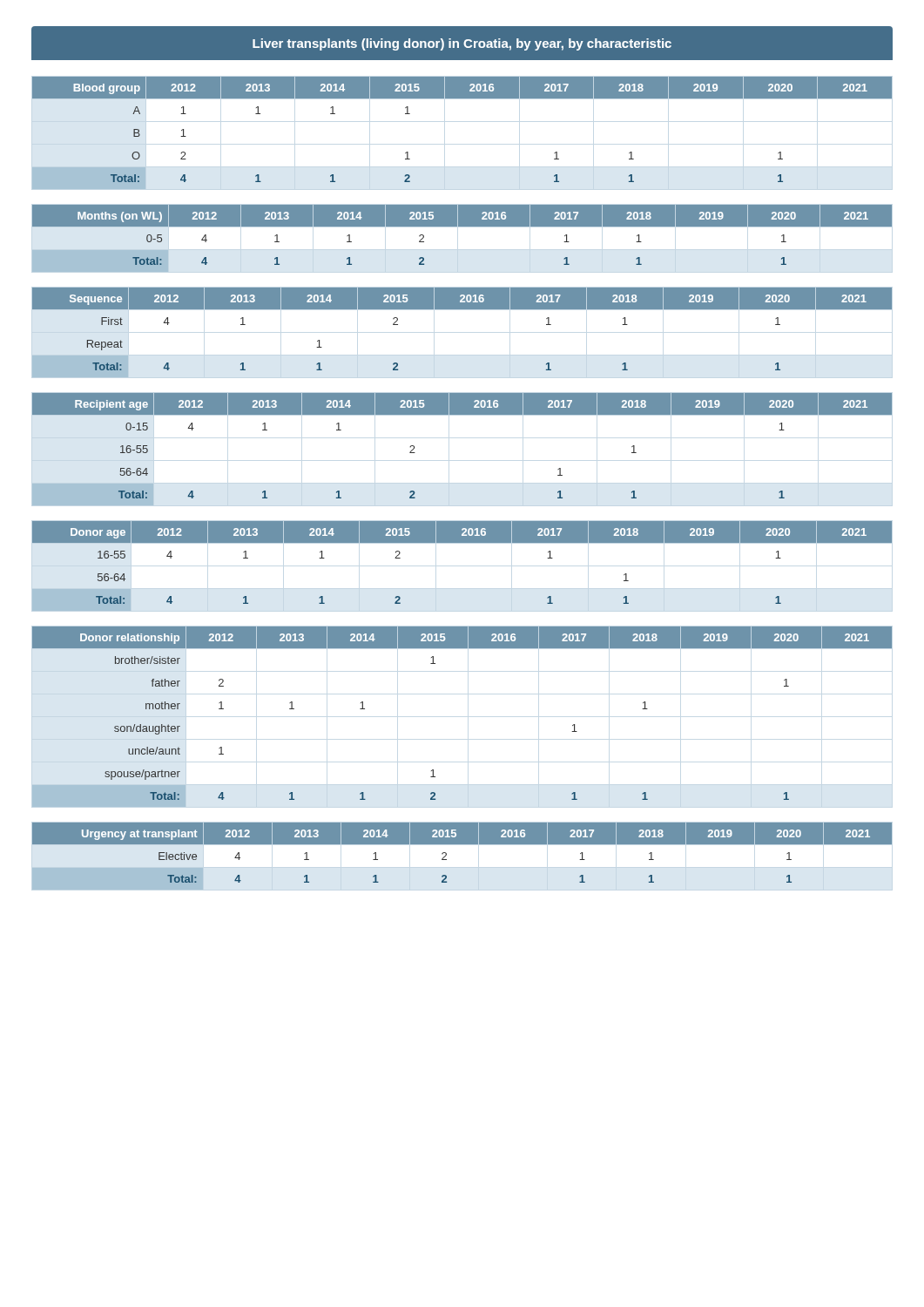Find the table that mentions "Donor relationship"
This screenshot has height=1307, width=924.
tap(462, 717)
